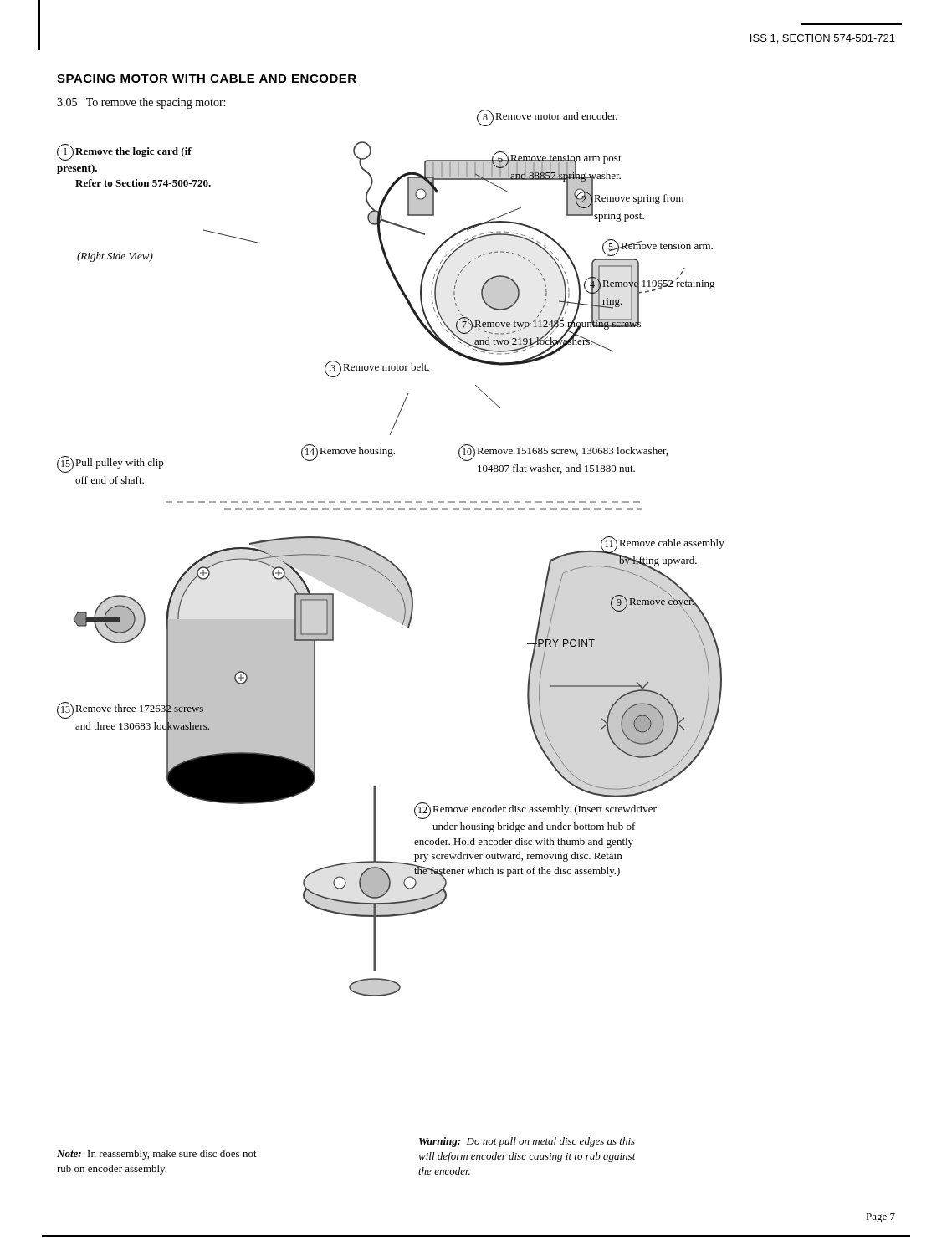Find the section header with the text "SPACING MOTOR WITH CABLE"
The width and height of the screenshot is (952, 1255).
pyautogui.click(x=207, y=78)
